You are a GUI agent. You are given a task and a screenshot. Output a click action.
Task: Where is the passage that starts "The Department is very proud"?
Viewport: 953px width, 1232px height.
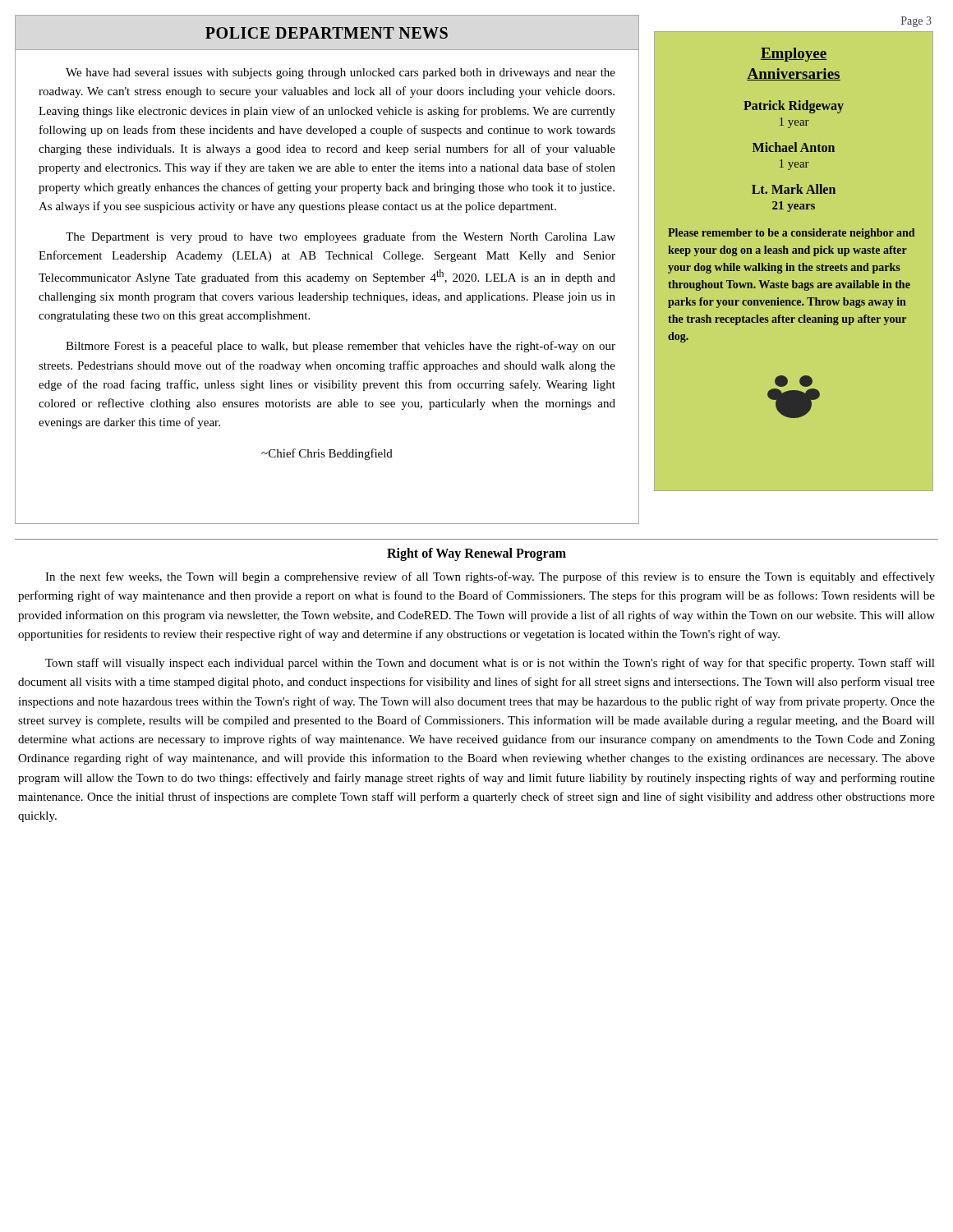(x=327, y=277)
